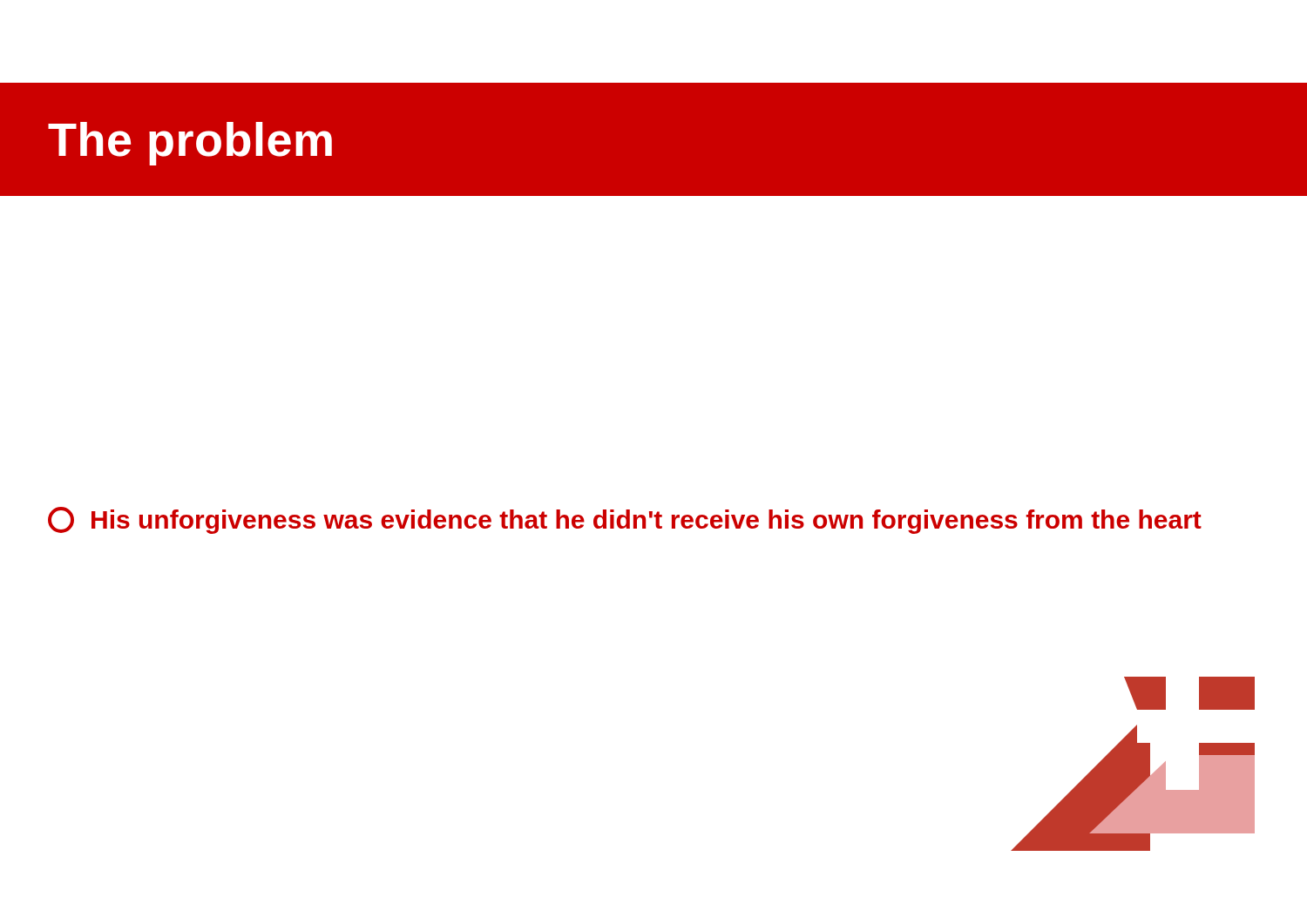Point to the block beginning "His unforgiveness was evidence that he didn't"
The width and height of the screenshot is (1307, 924).
click(625, 520)
